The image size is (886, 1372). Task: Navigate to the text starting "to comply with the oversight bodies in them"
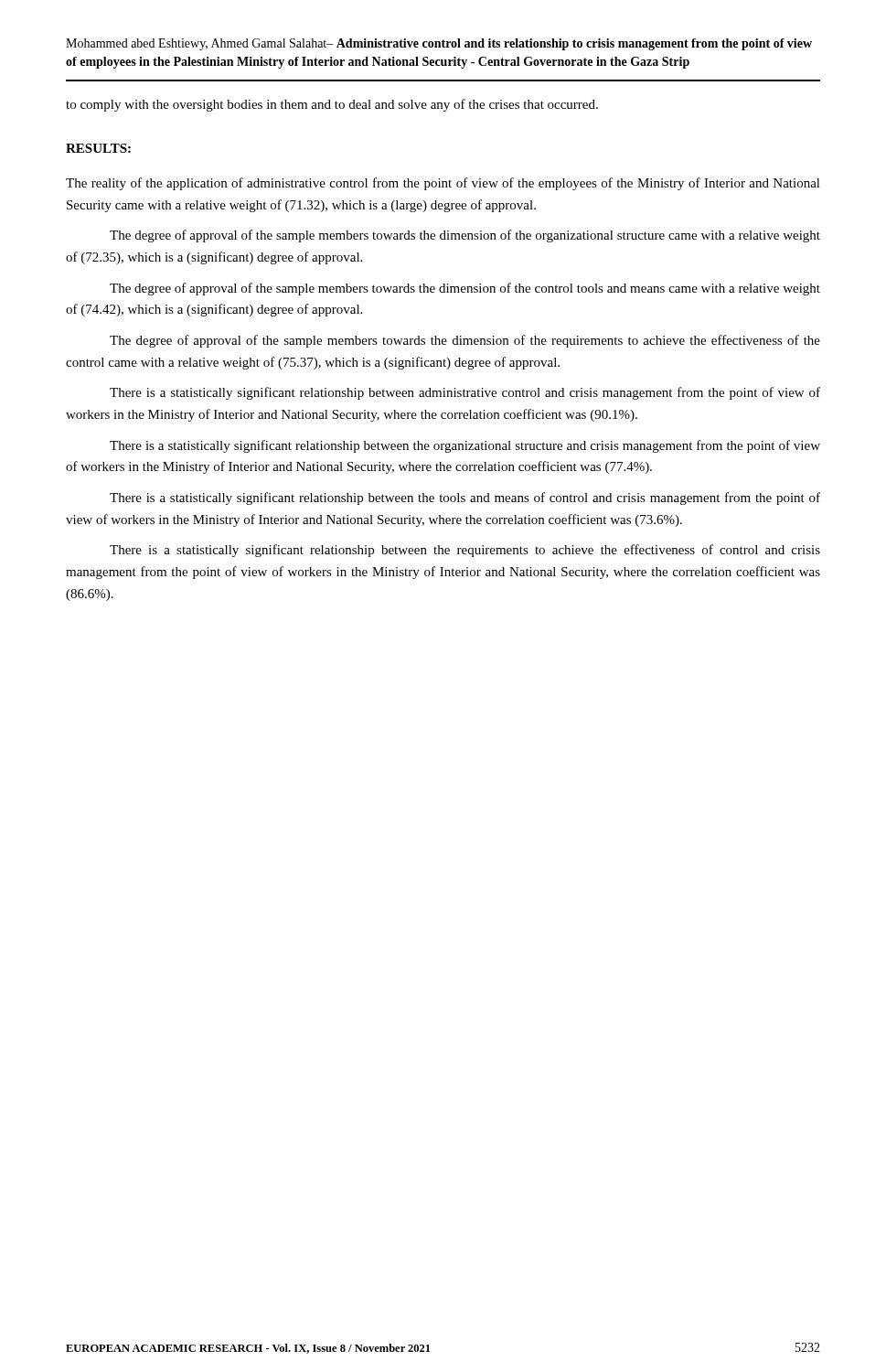click(332, 104)
